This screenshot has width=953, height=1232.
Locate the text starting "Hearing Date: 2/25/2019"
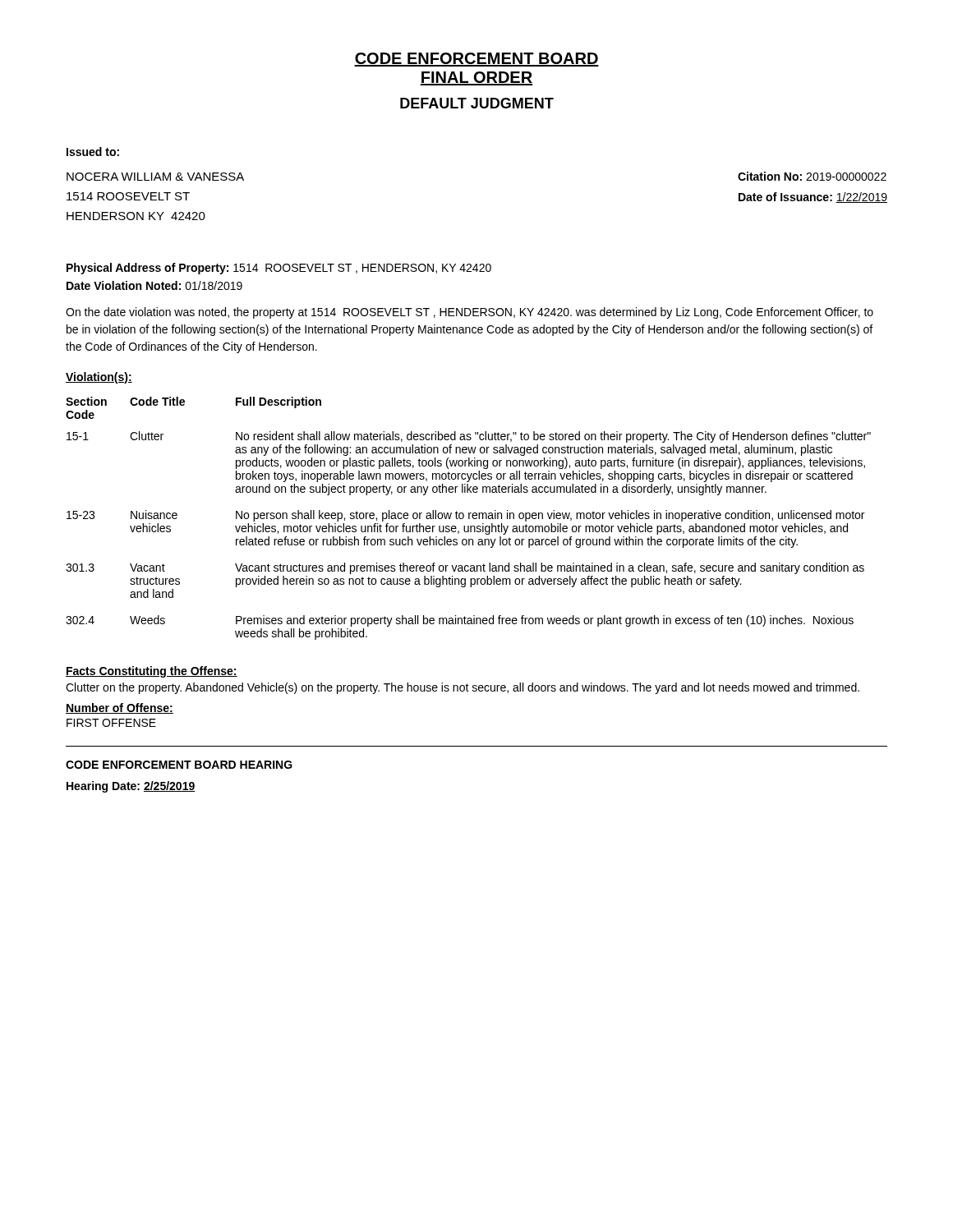coord(130,786)
